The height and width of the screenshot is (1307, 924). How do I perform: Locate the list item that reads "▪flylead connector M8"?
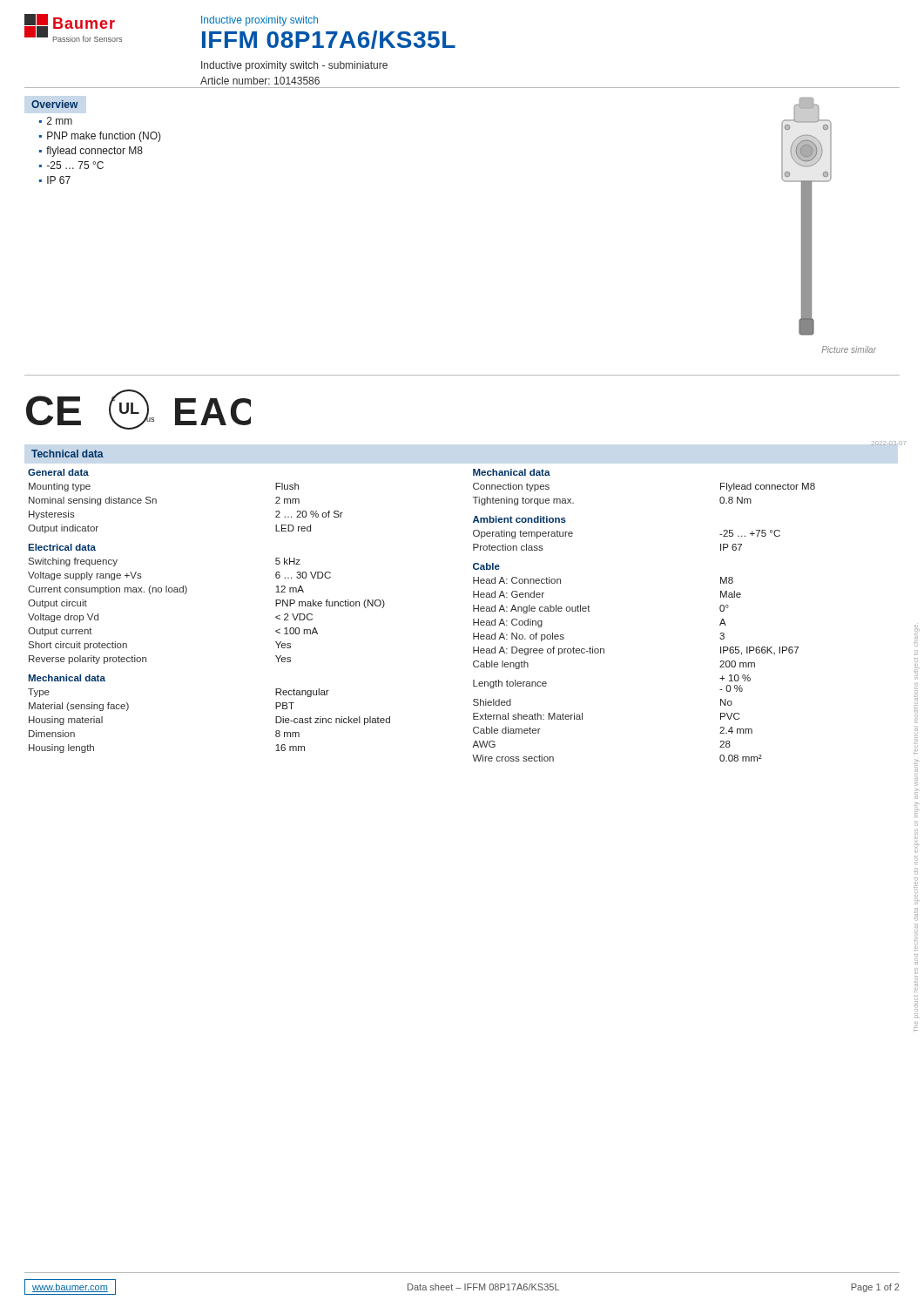click(91, 151)
